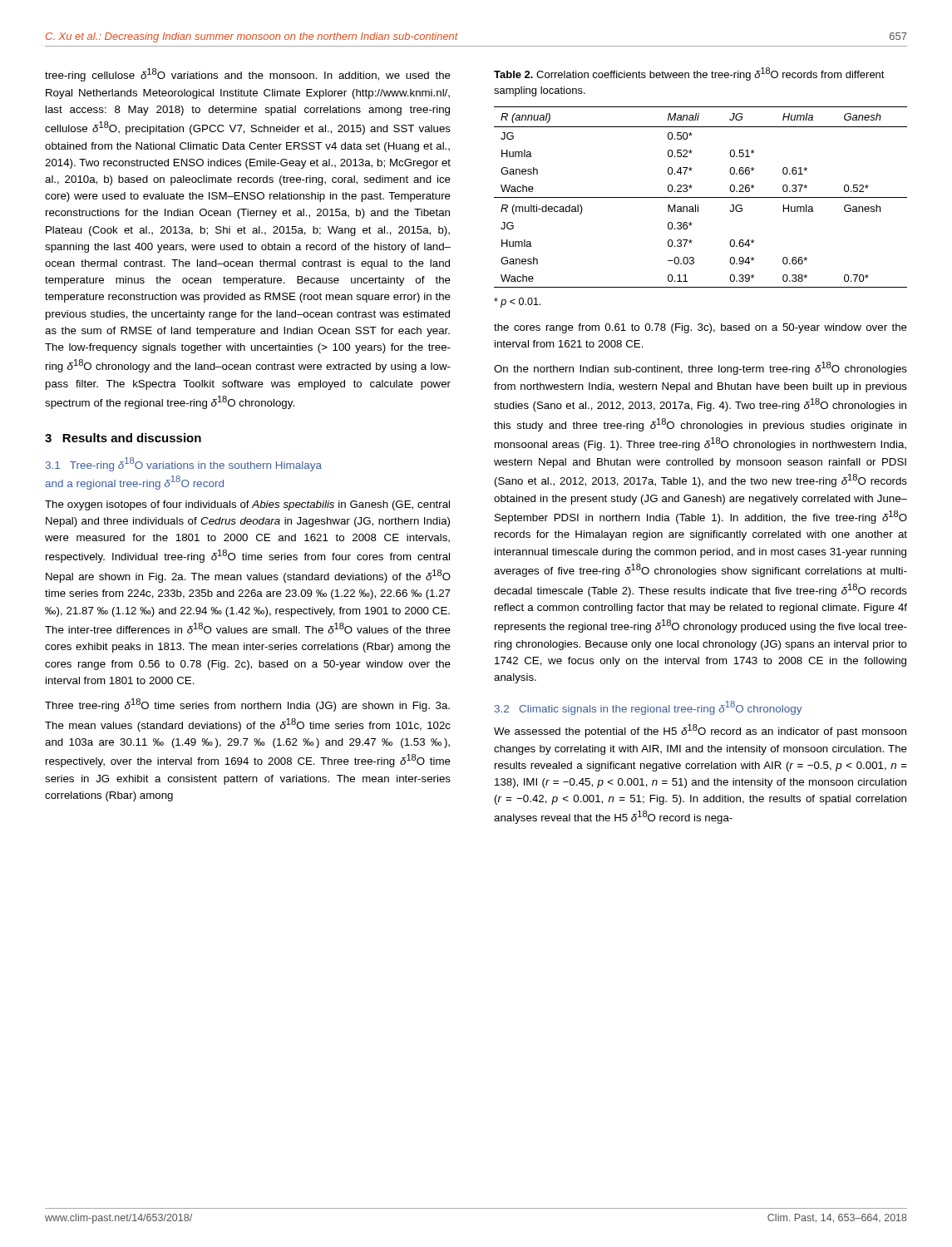952x1247 pixels.
Task: Click on the element starting "3.2 Climatic signals in the regional tree-ring δ18O"
Action: point(648,706)
